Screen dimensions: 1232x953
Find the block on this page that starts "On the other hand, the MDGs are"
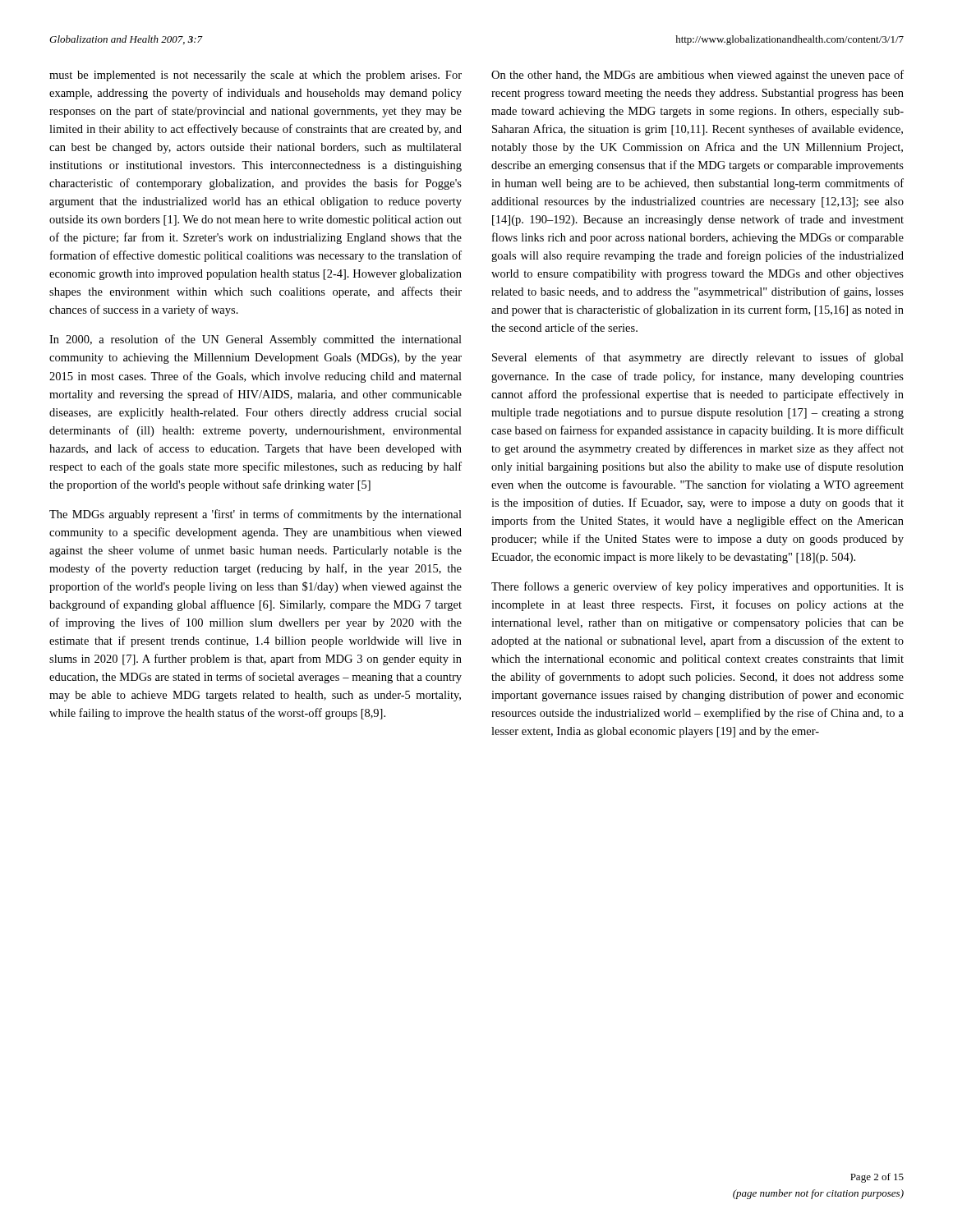click(698, 201)
